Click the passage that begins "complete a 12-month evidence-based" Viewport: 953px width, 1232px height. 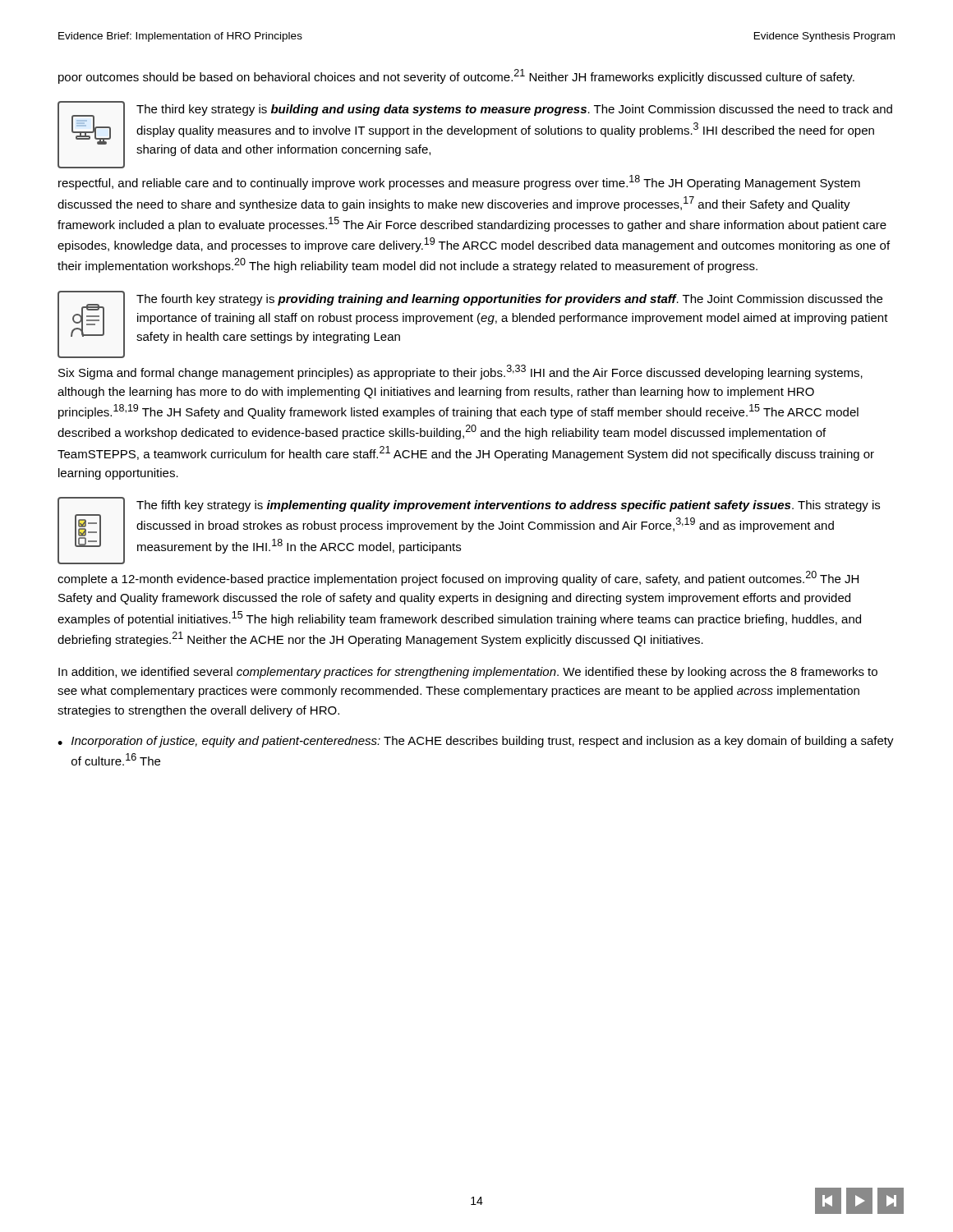tap(476, 608)
